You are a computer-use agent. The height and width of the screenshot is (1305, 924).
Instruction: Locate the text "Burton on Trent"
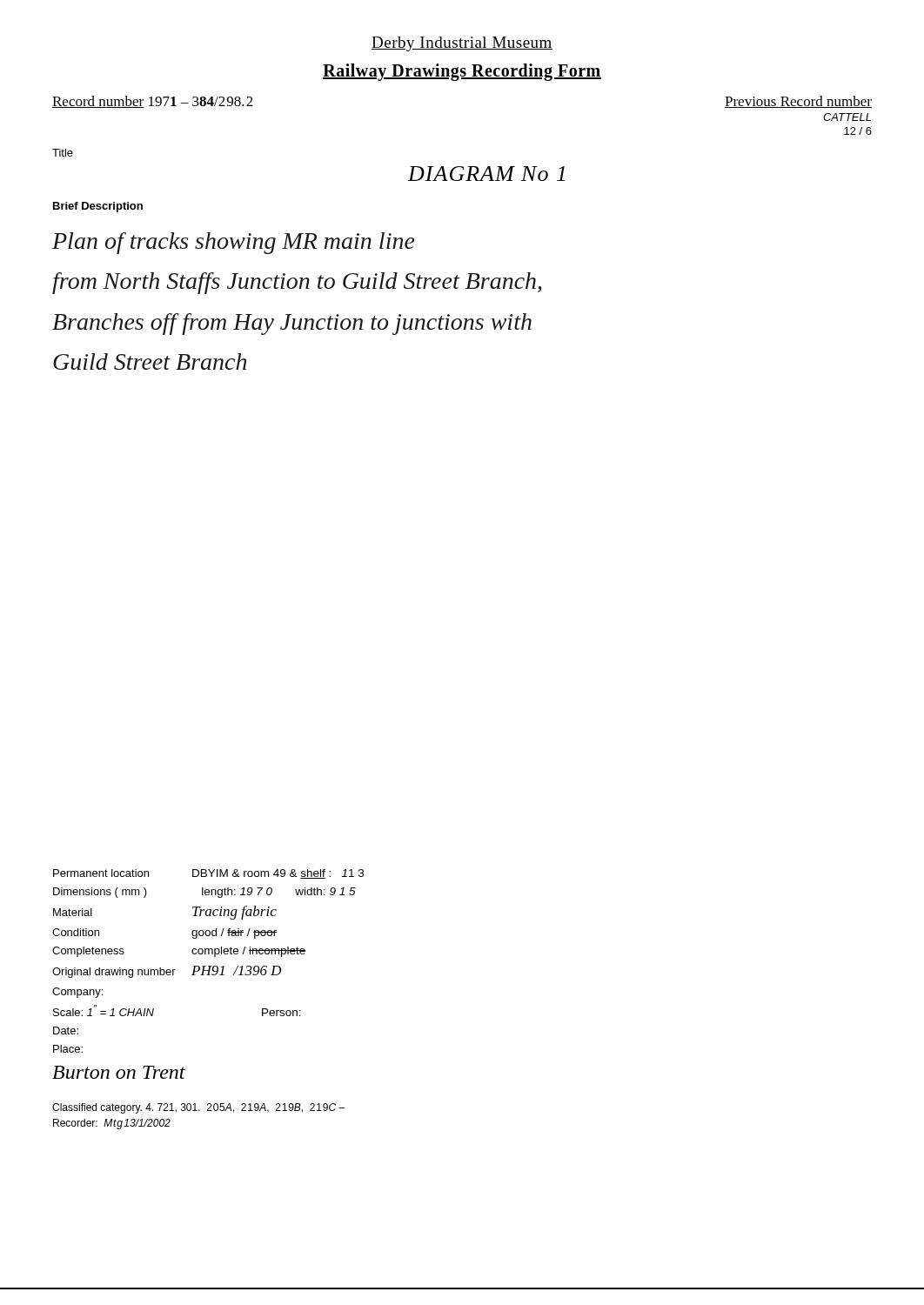point(119,1072)
